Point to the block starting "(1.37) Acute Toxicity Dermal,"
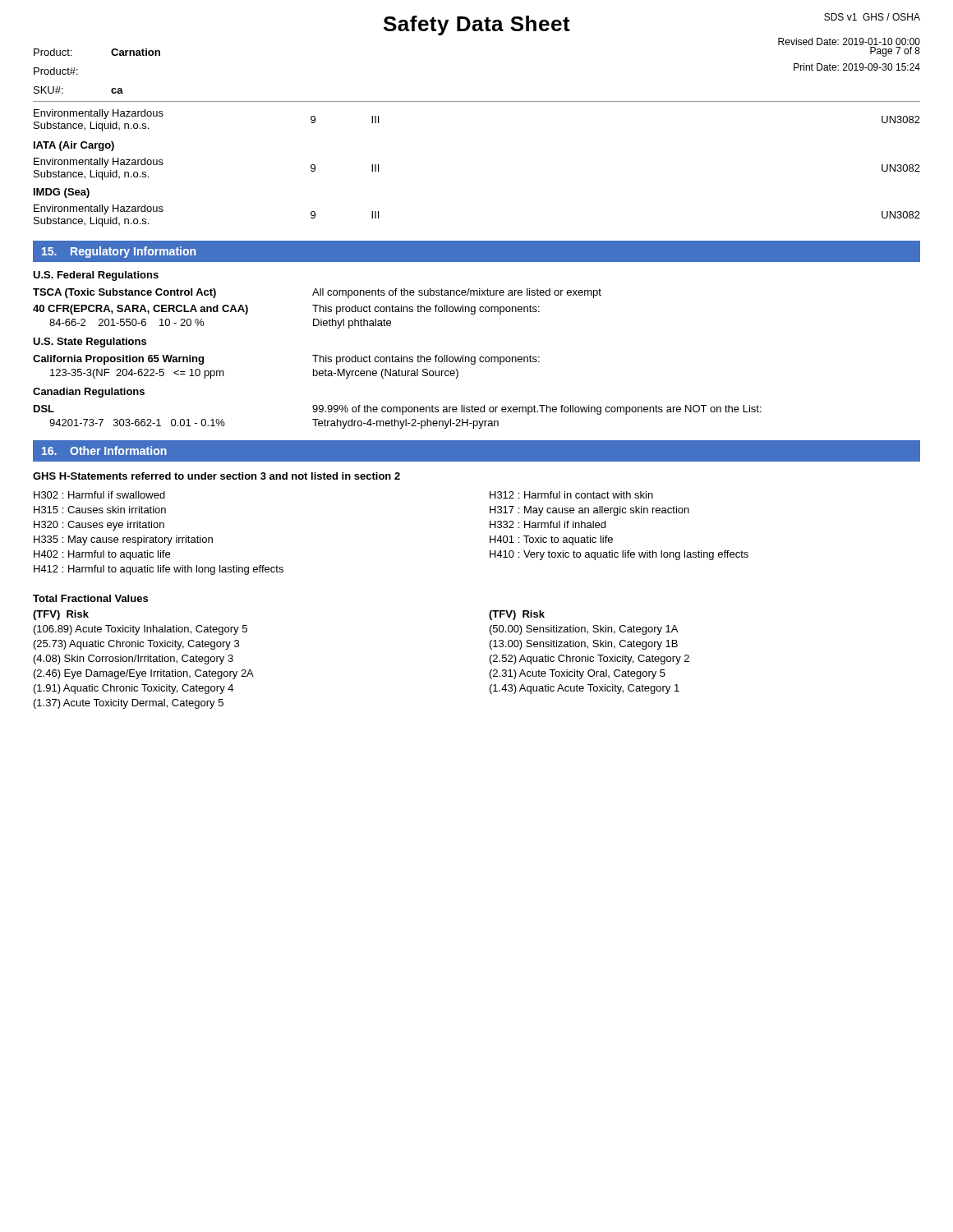Viewport: 953px width, 1232px height. coord(129,704)
